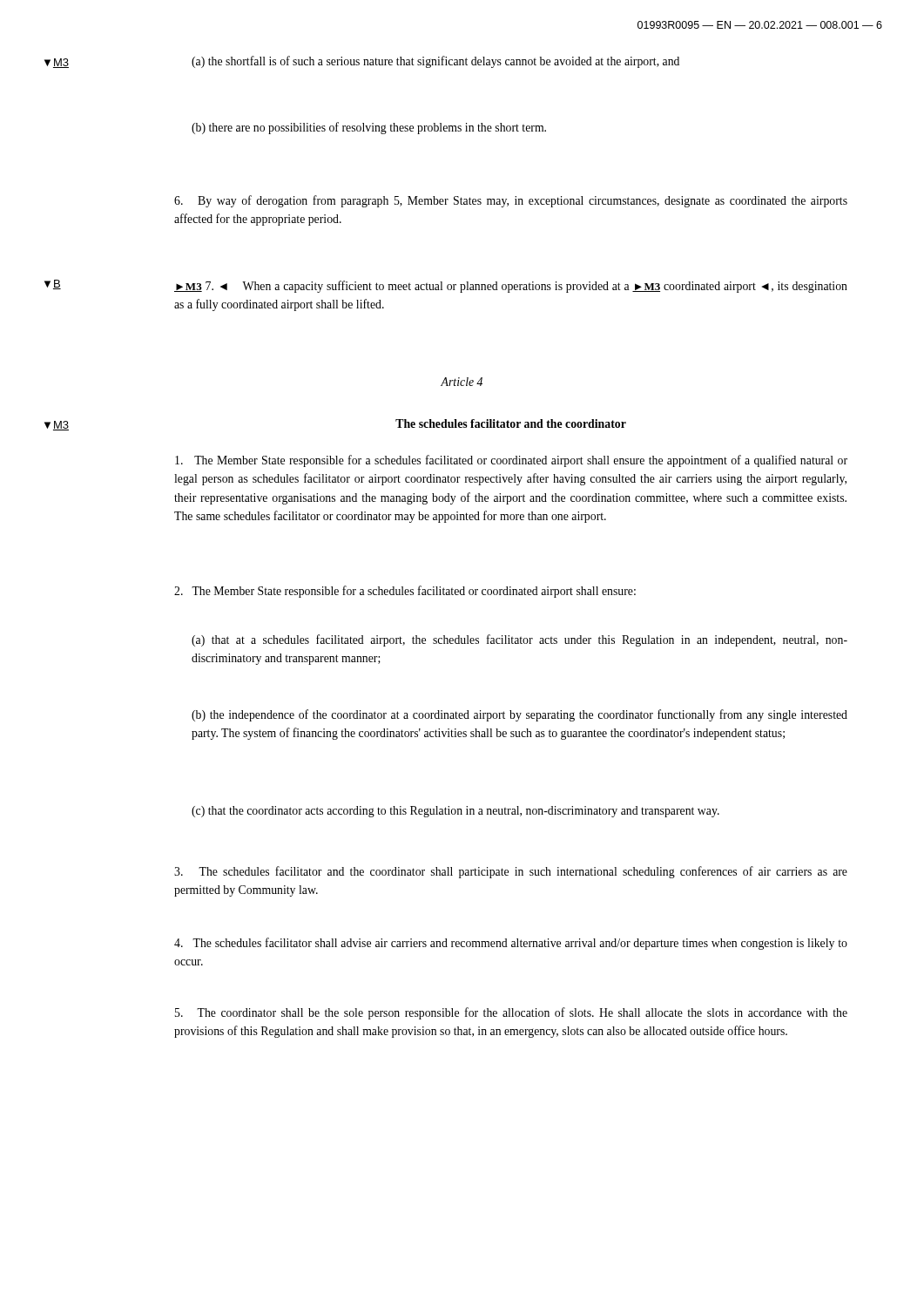Select the text block that reads "The schedules facilitator and"

point(511,881)
